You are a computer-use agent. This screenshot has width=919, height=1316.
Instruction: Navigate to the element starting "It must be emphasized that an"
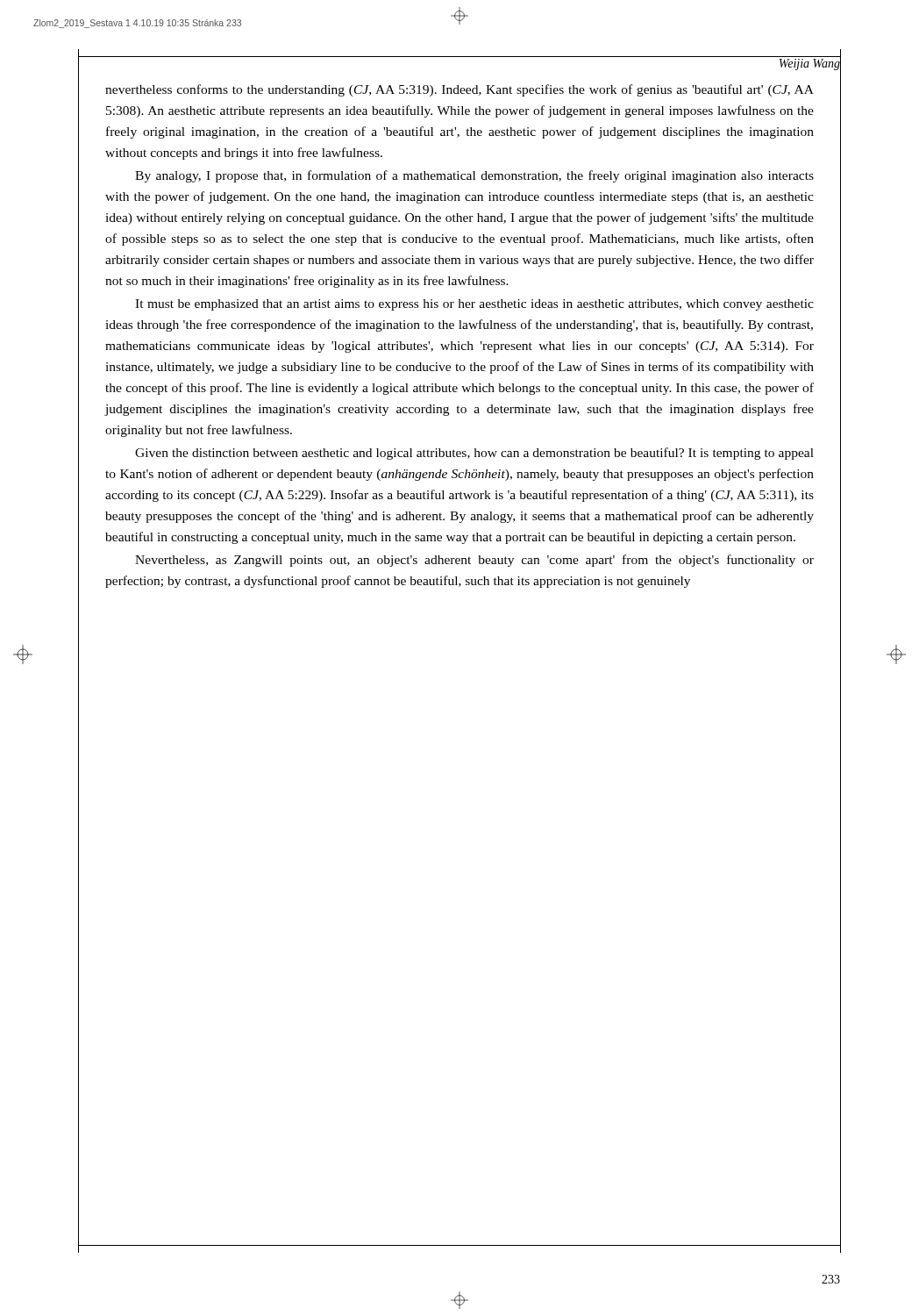pyautogui.click(x=460, y=367)
